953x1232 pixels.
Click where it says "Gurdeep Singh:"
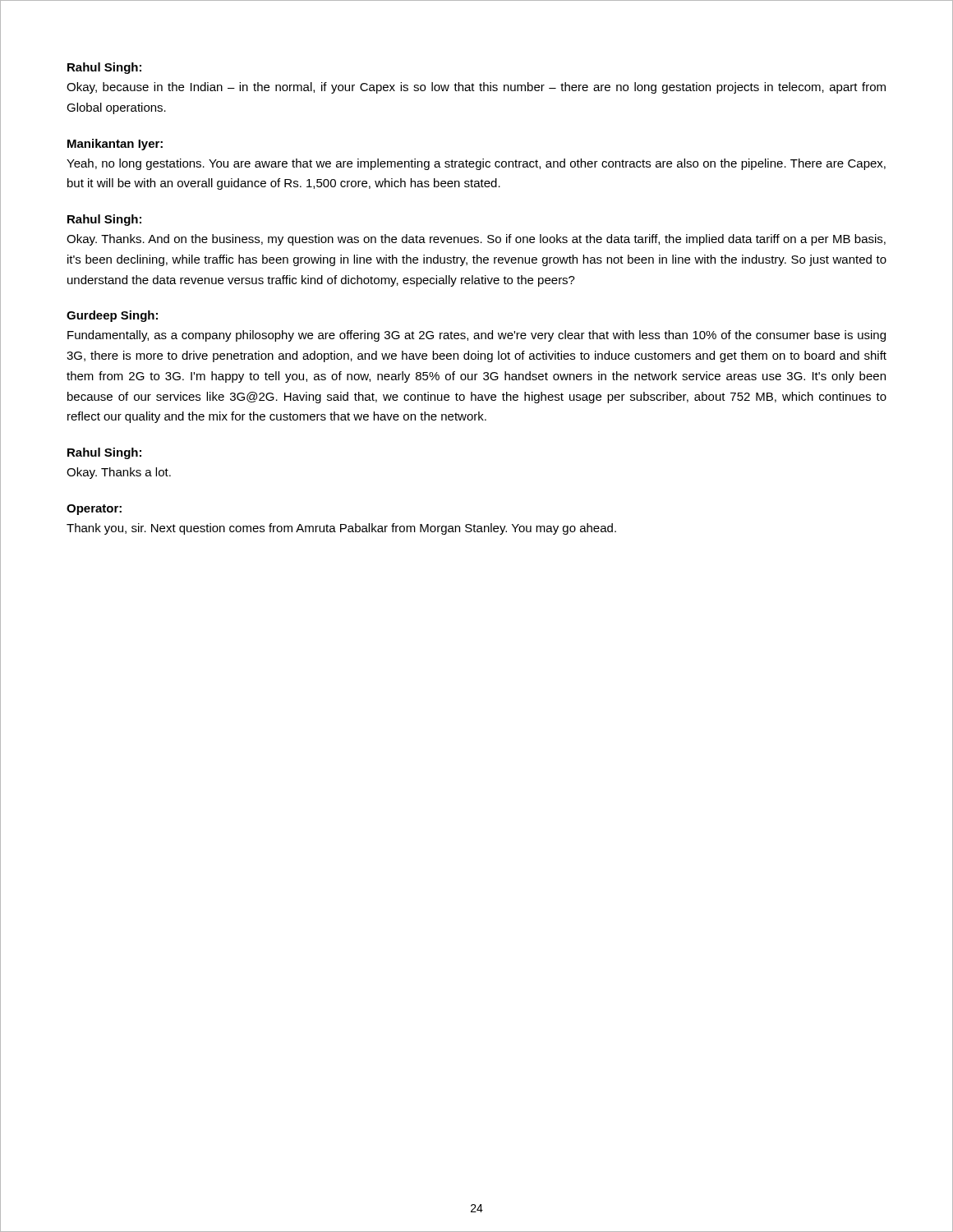[x=113, y=315]
